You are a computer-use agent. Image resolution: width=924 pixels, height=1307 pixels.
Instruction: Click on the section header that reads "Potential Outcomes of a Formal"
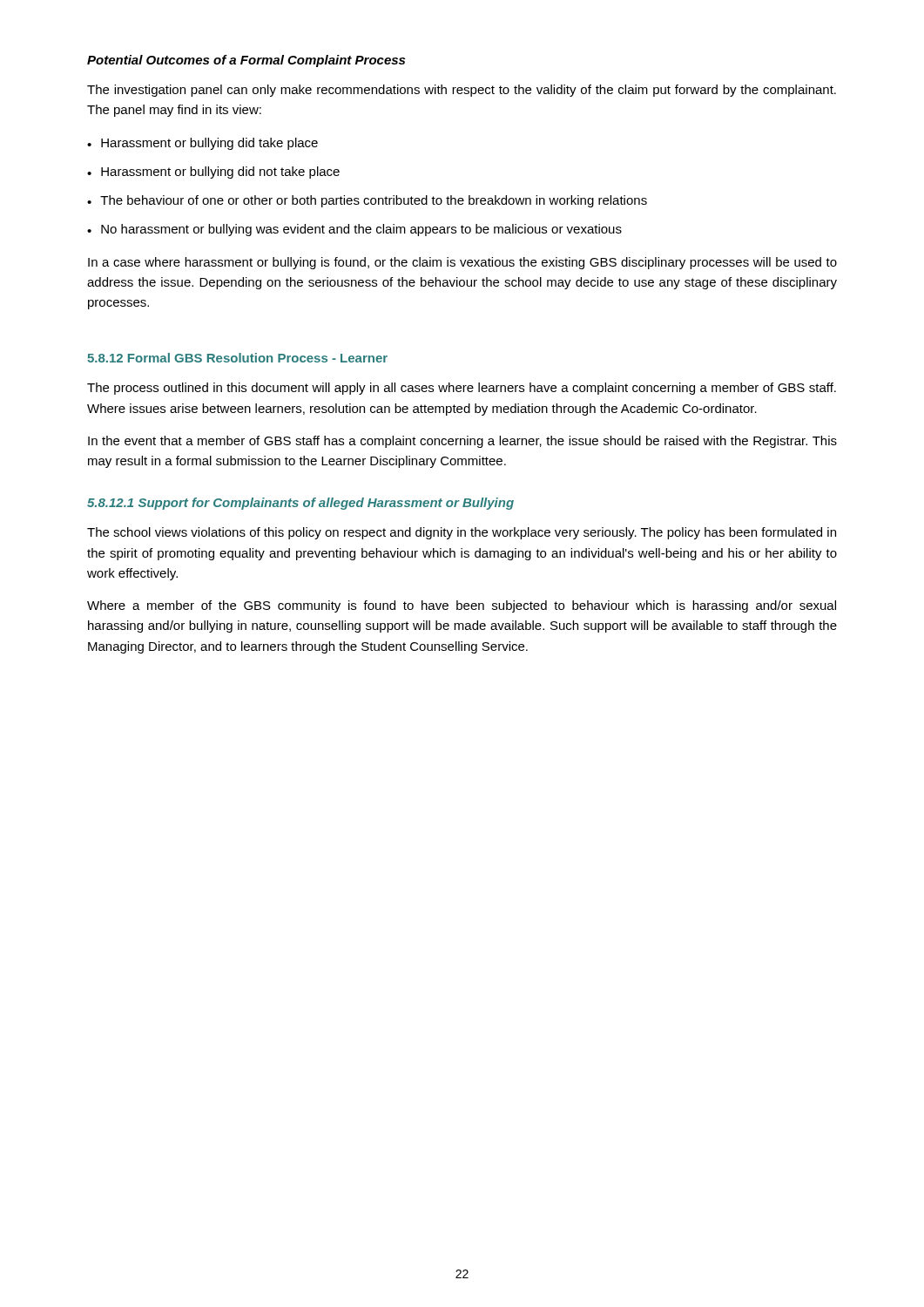[x=246, y=60]
